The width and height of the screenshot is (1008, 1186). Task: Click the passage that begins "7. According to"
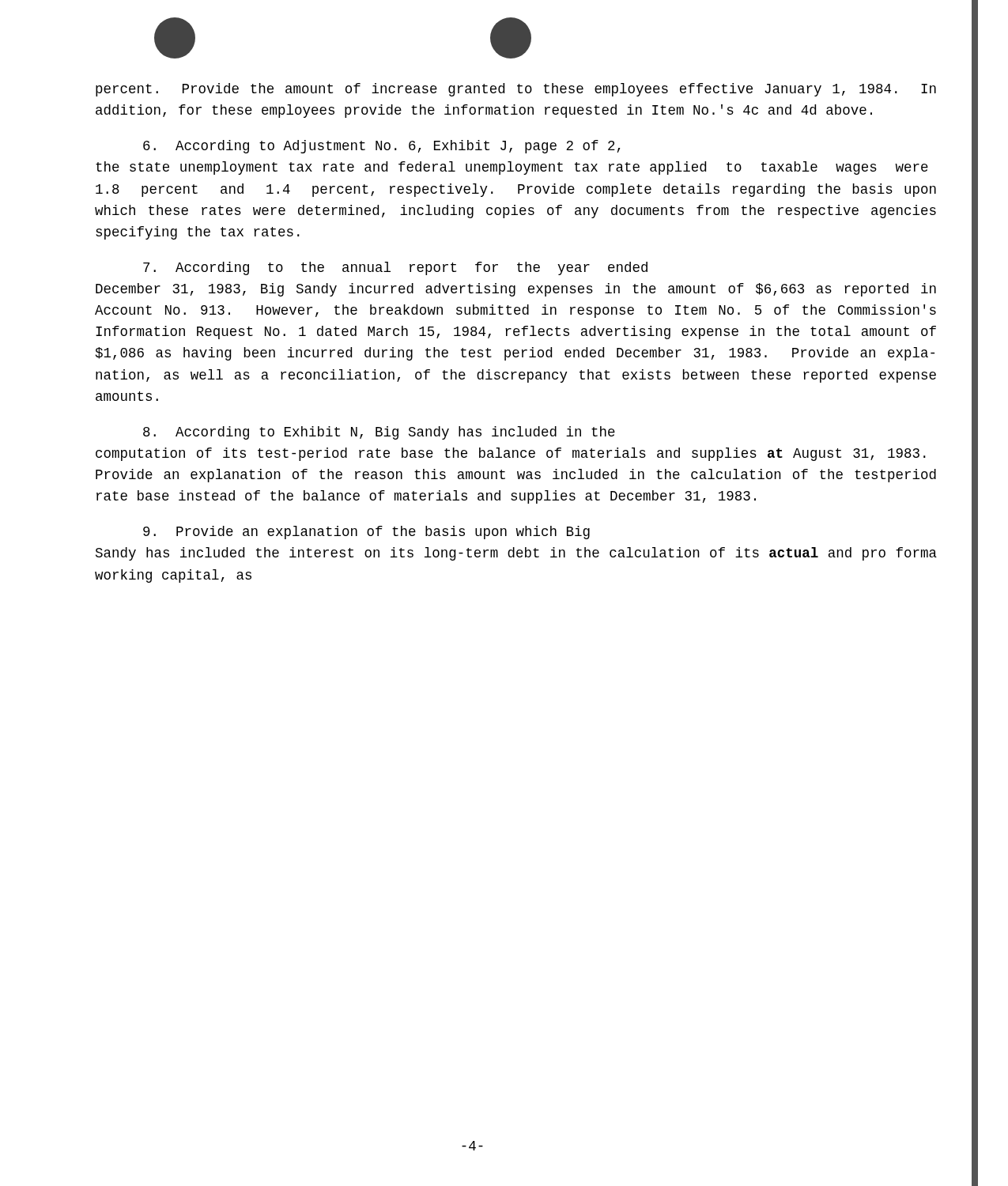pyautogui.click(x=516, y=331)
